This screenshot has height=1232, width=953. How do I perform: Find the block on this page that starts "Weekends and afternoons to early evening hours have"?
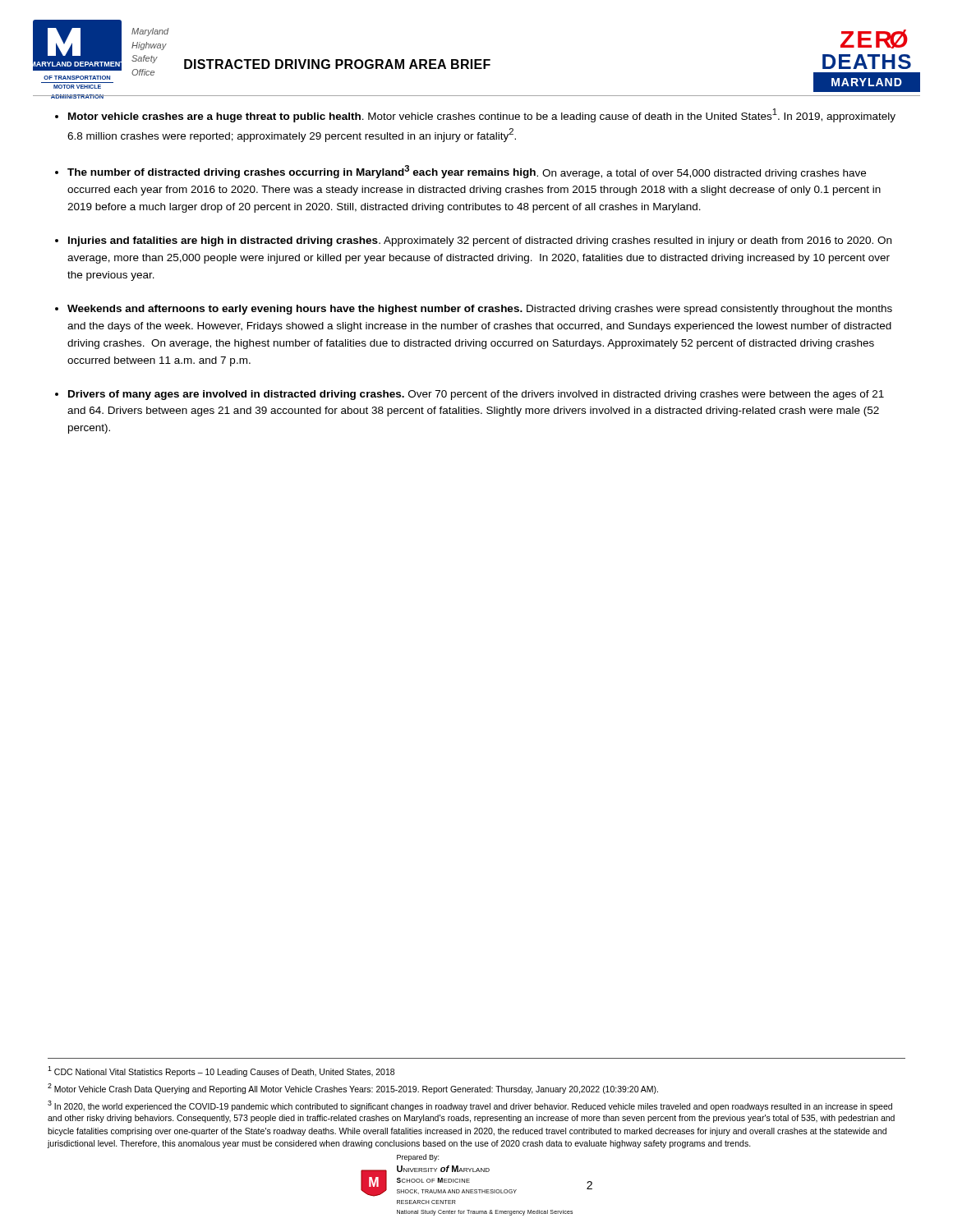coord(480,334)
